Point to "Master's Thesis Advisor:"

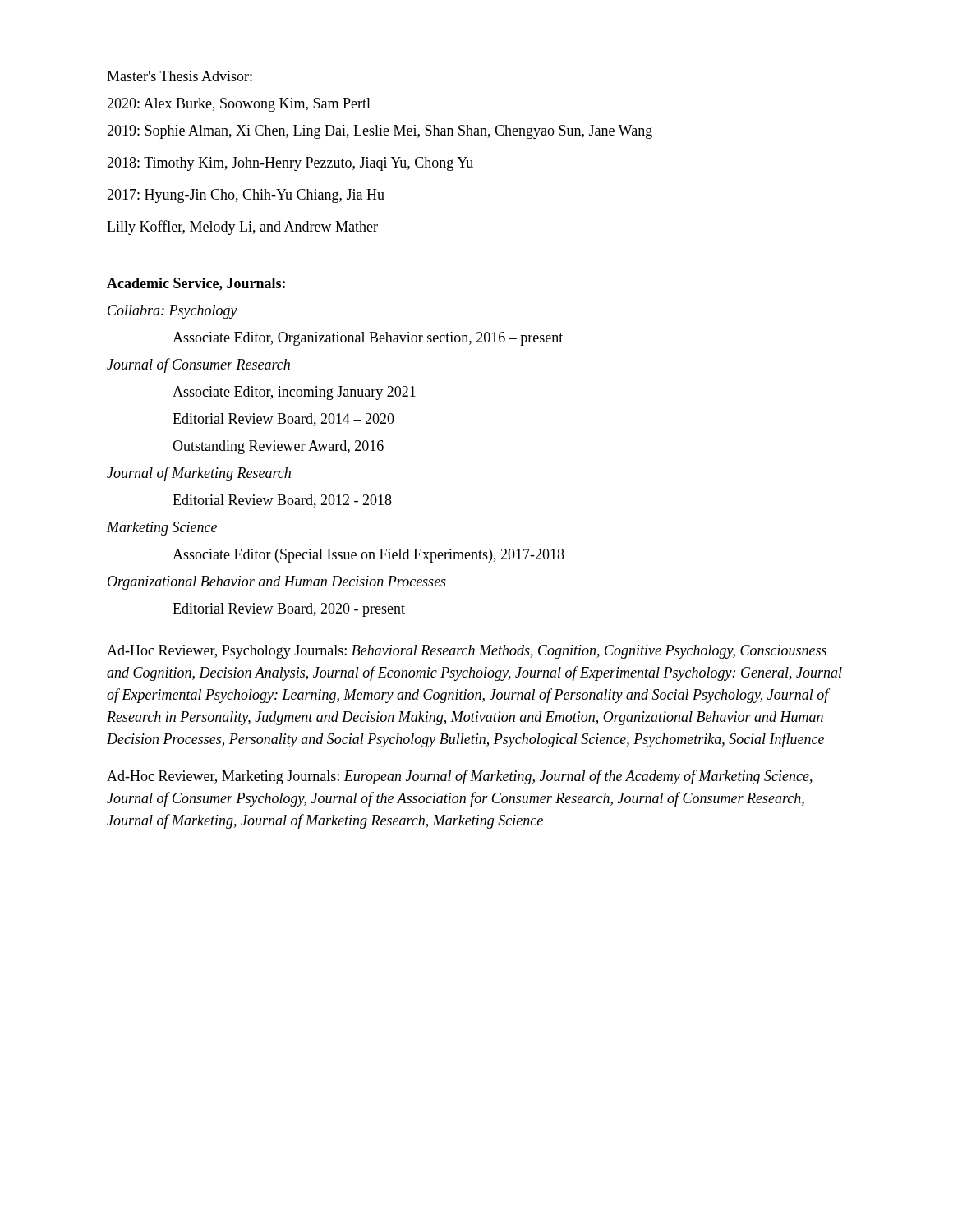[180, 76]
